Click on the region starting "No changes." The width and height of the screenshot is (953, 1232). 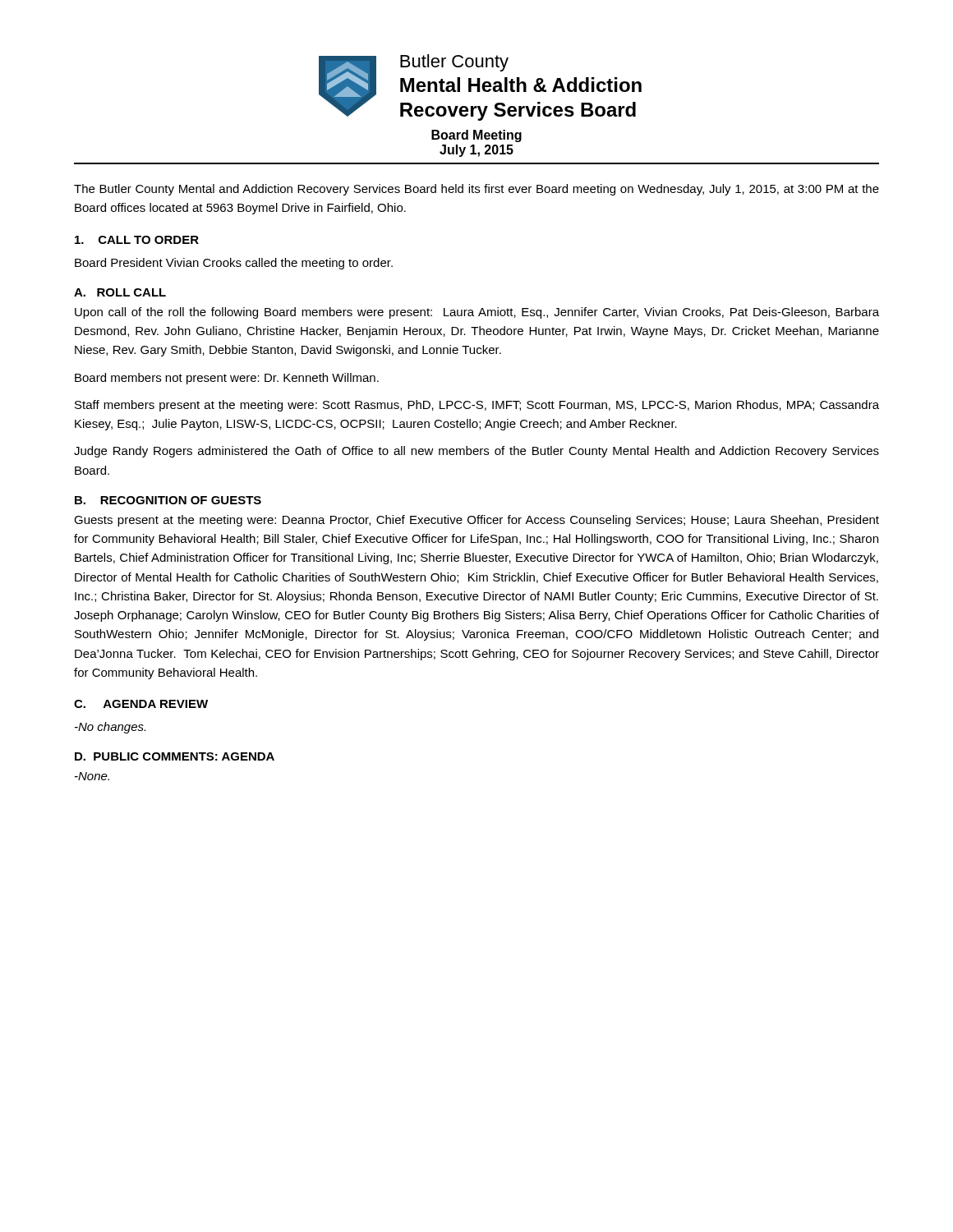point(111,726)
